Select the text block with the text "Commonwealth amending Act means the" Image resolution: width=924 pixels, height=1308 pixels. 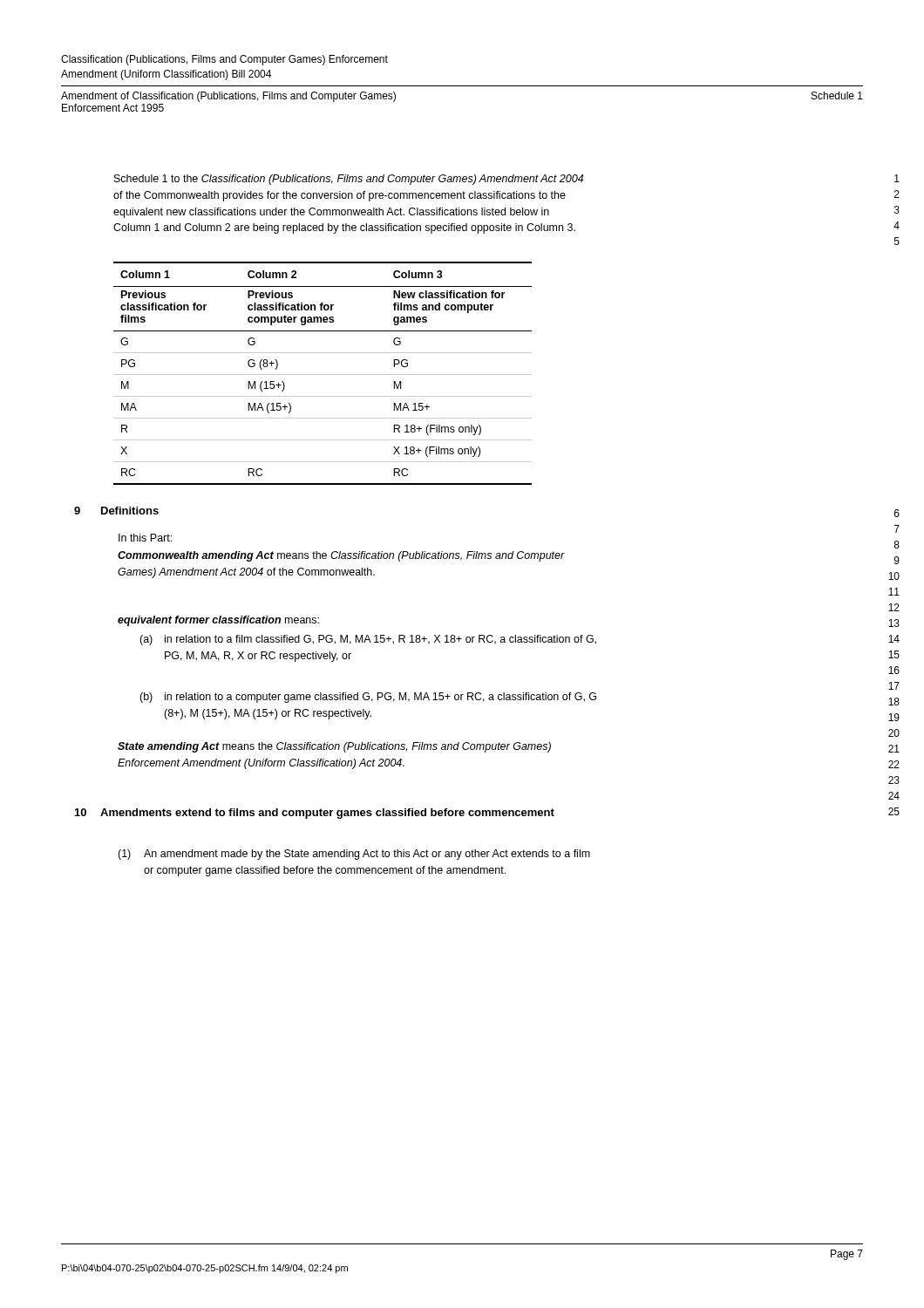click(x=341, y=564)
